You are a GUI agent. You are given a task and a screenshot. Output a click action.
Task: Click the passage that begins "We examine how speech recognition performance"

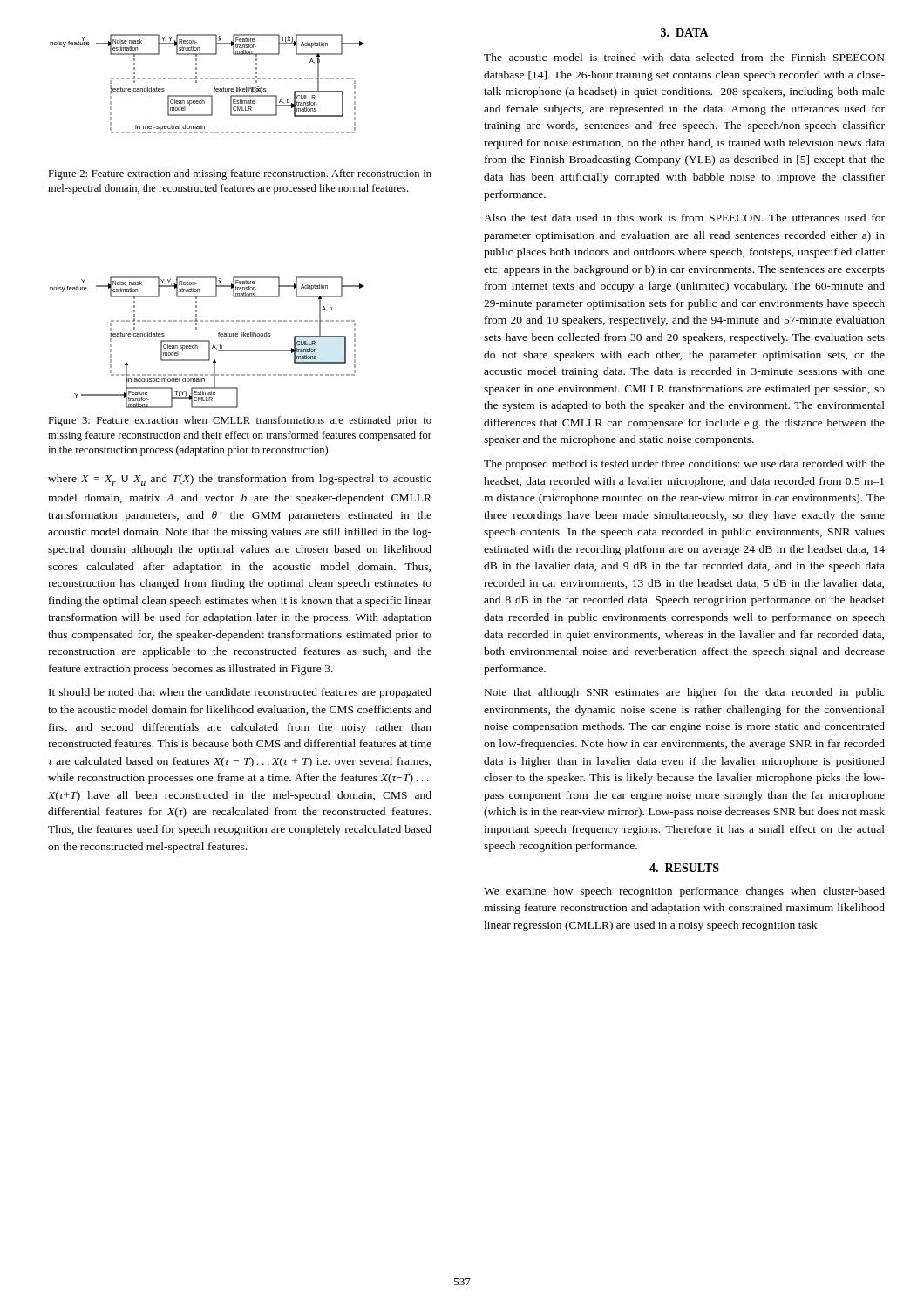pos(684,908)
